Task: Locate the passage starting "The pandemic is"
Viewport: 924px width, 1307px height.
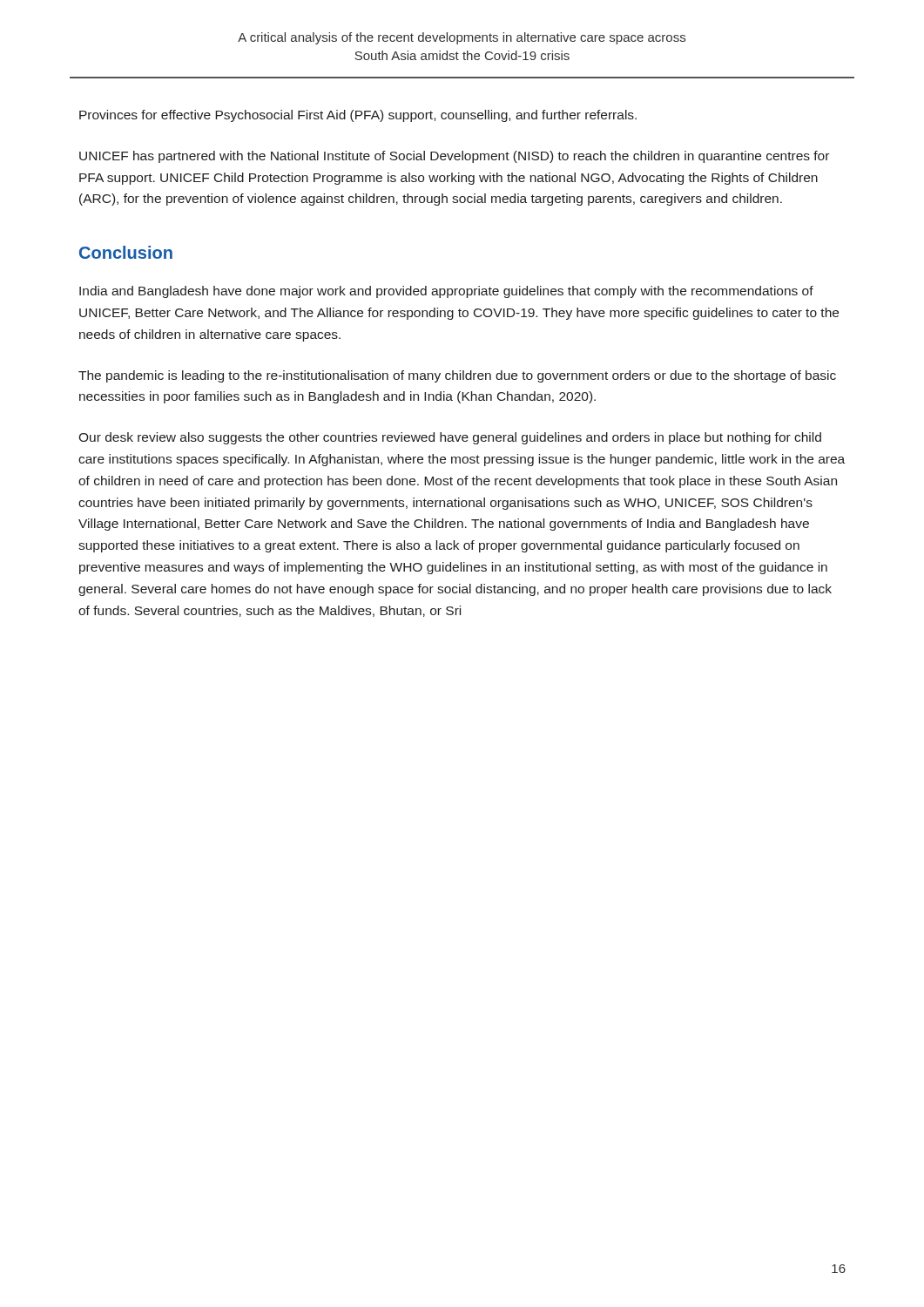Action: pyautogui.click(x=457, y=386)
